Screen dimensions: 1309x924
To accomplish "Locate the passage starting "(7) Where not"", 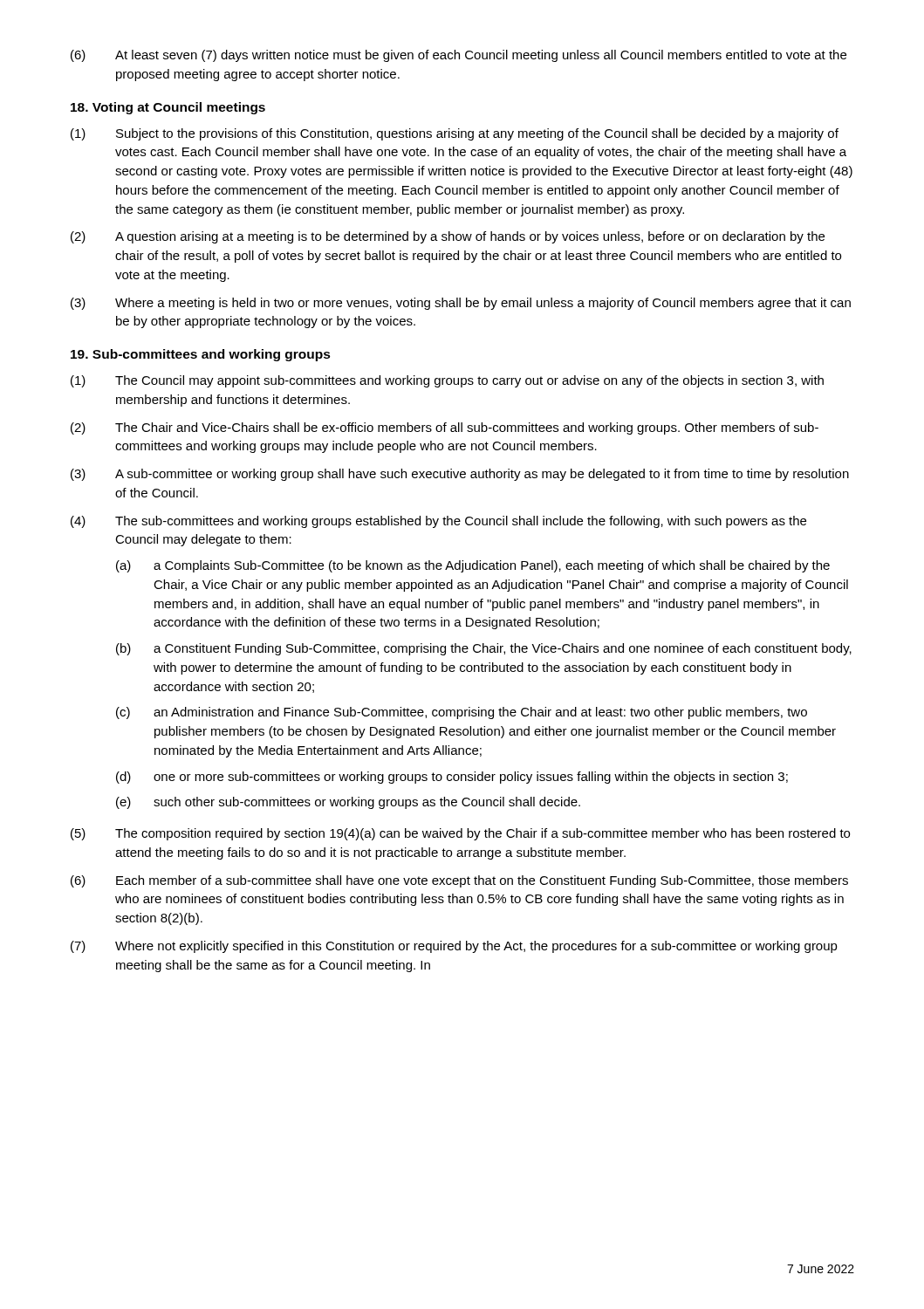I will tap(462, 955).
